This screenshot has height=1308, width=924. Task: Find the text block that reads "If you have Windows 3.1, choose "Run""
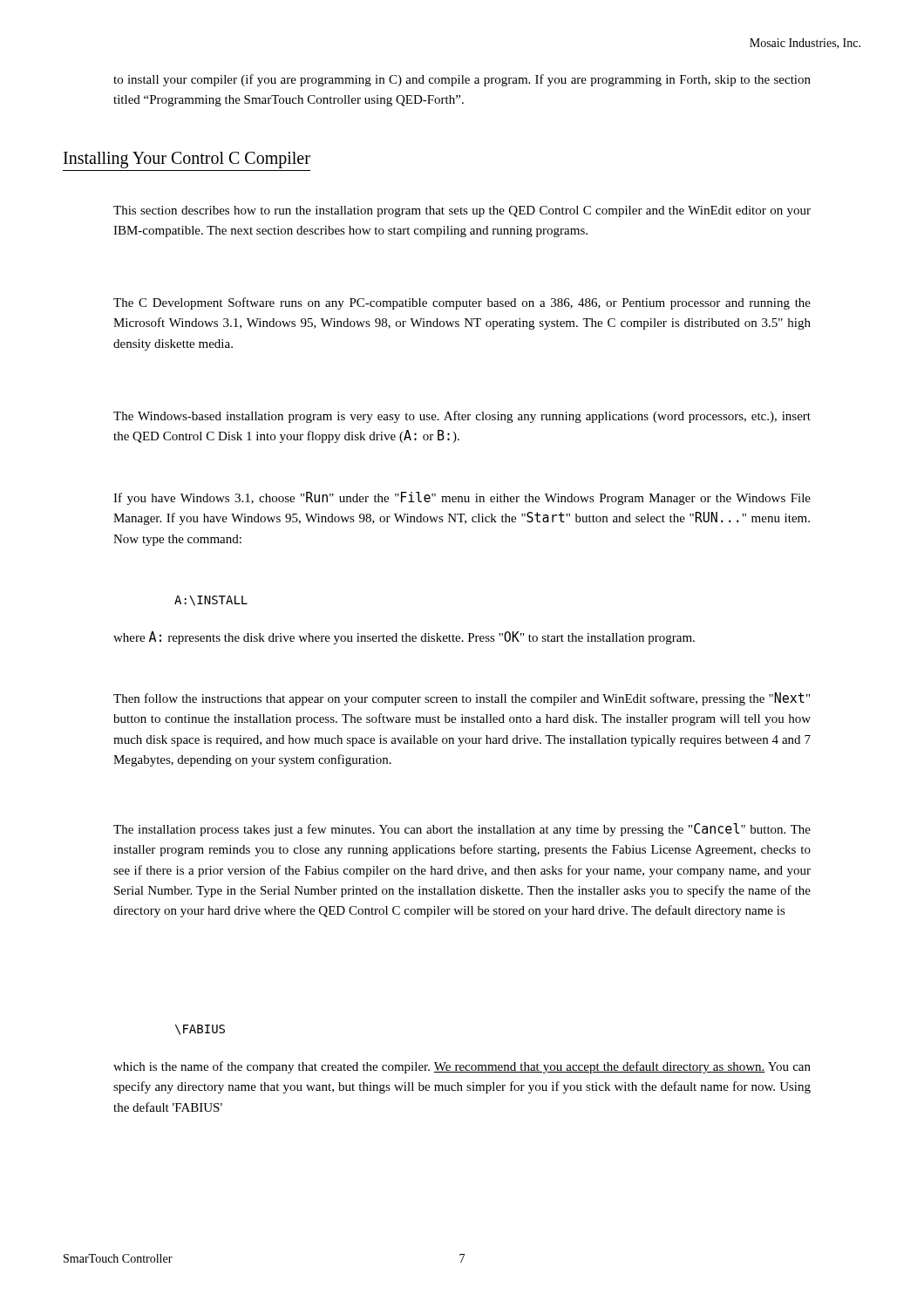click(x=462, y=518)
